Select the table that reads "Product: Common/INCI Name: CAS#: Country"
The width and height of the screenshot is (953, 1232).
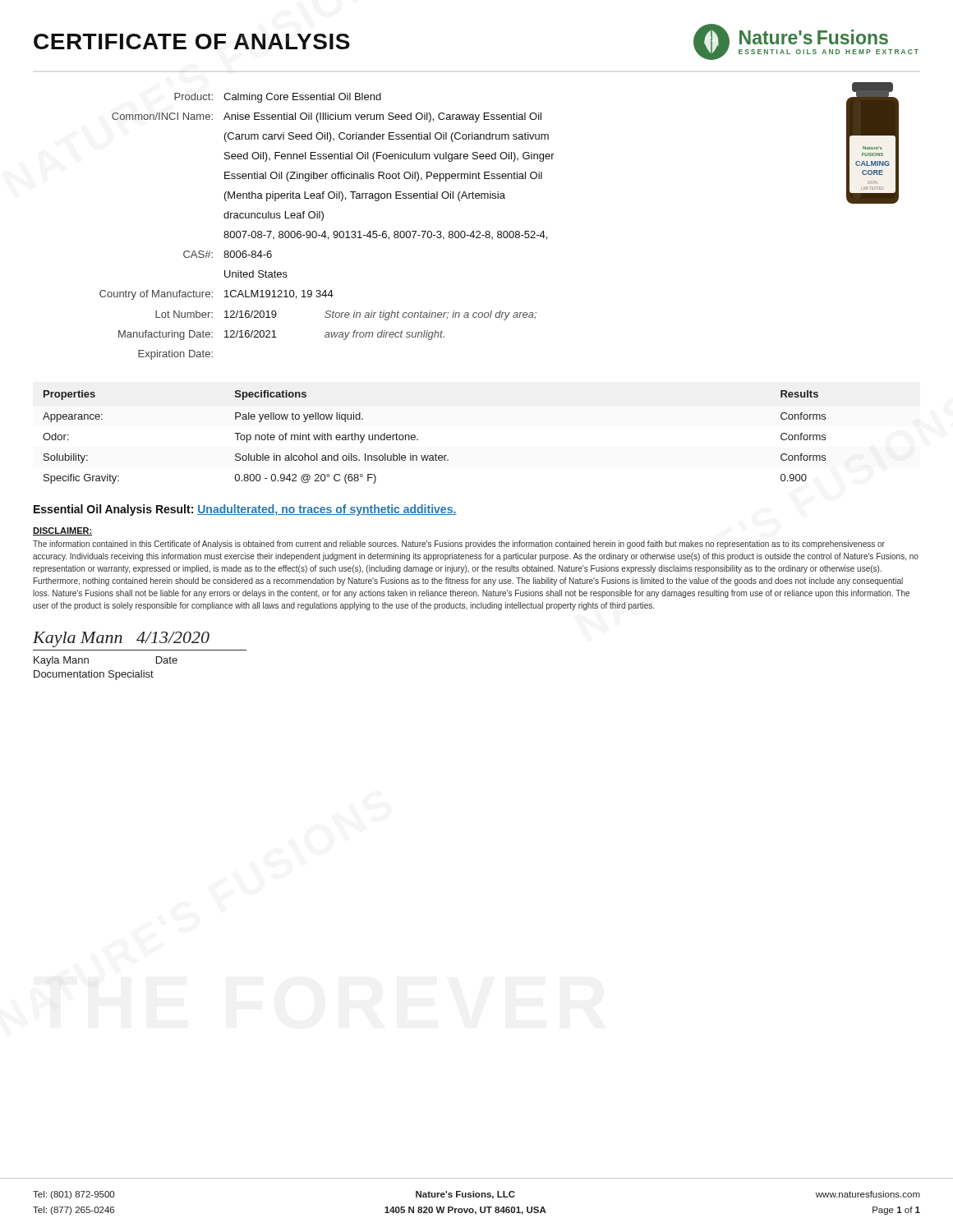476,225
